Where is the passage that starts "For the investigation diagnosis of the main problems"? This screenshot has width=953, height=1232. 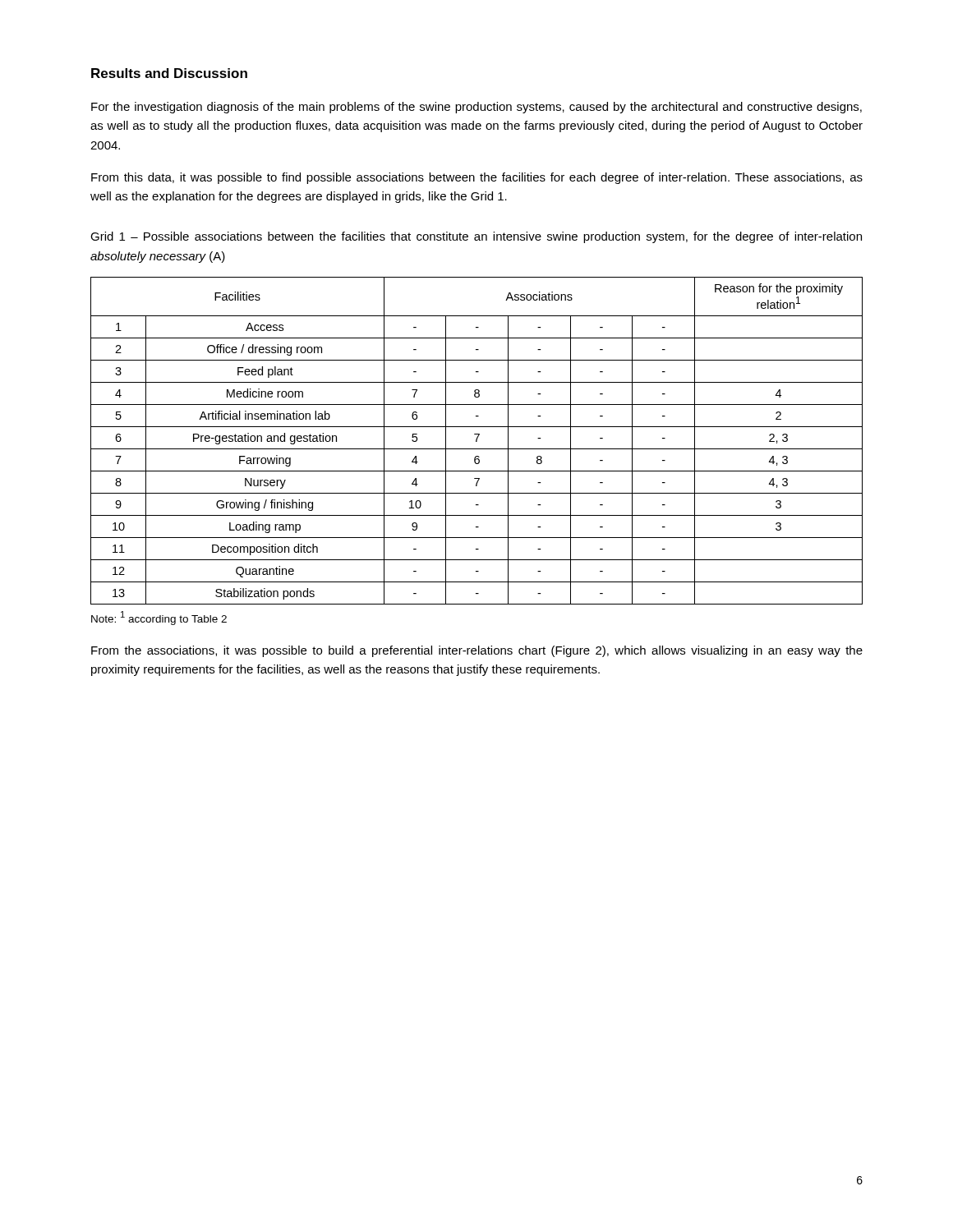click(476, 125)
